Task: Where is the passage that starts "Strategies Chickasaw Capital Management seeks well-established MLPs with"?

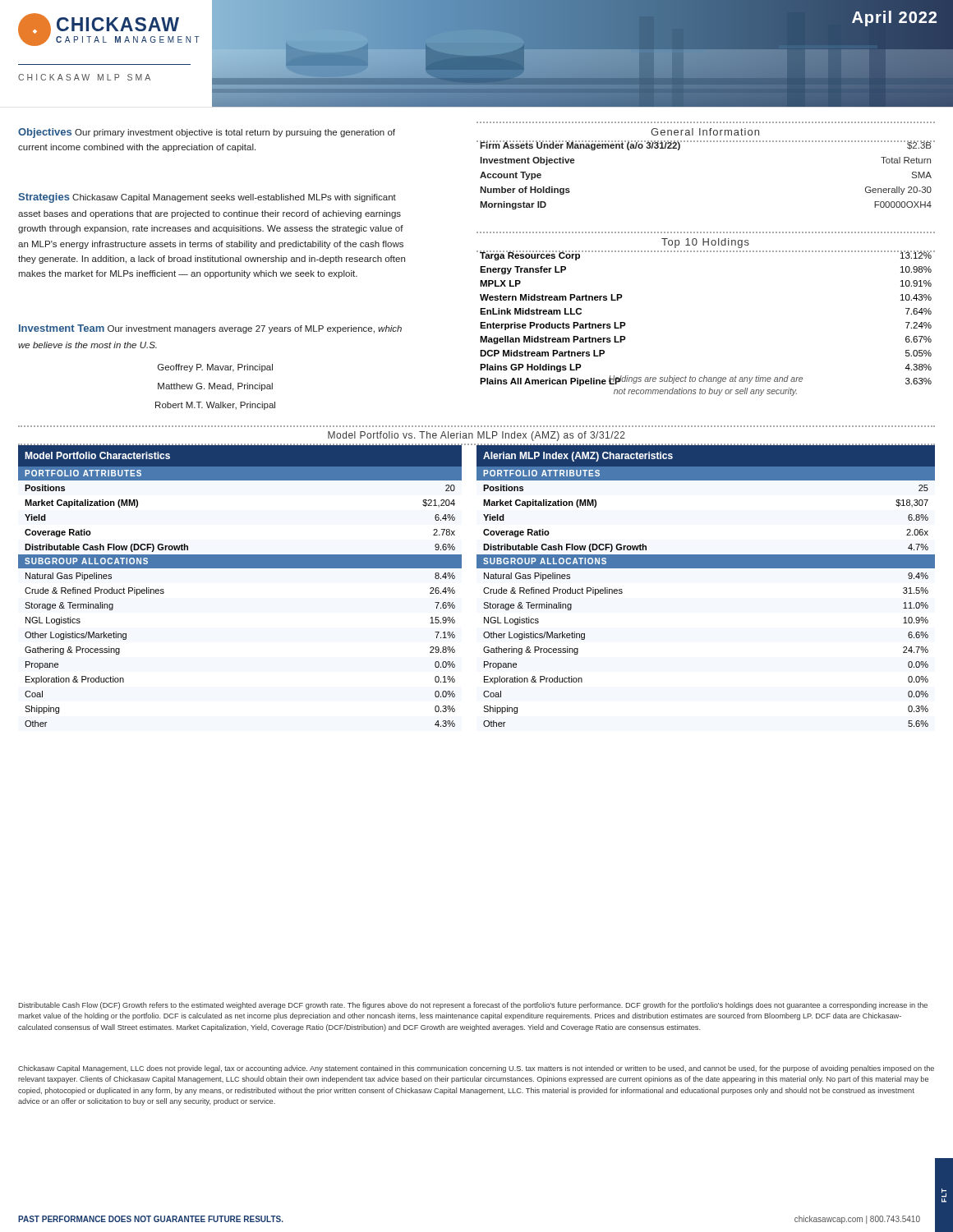Action: (x=212, y=235)
